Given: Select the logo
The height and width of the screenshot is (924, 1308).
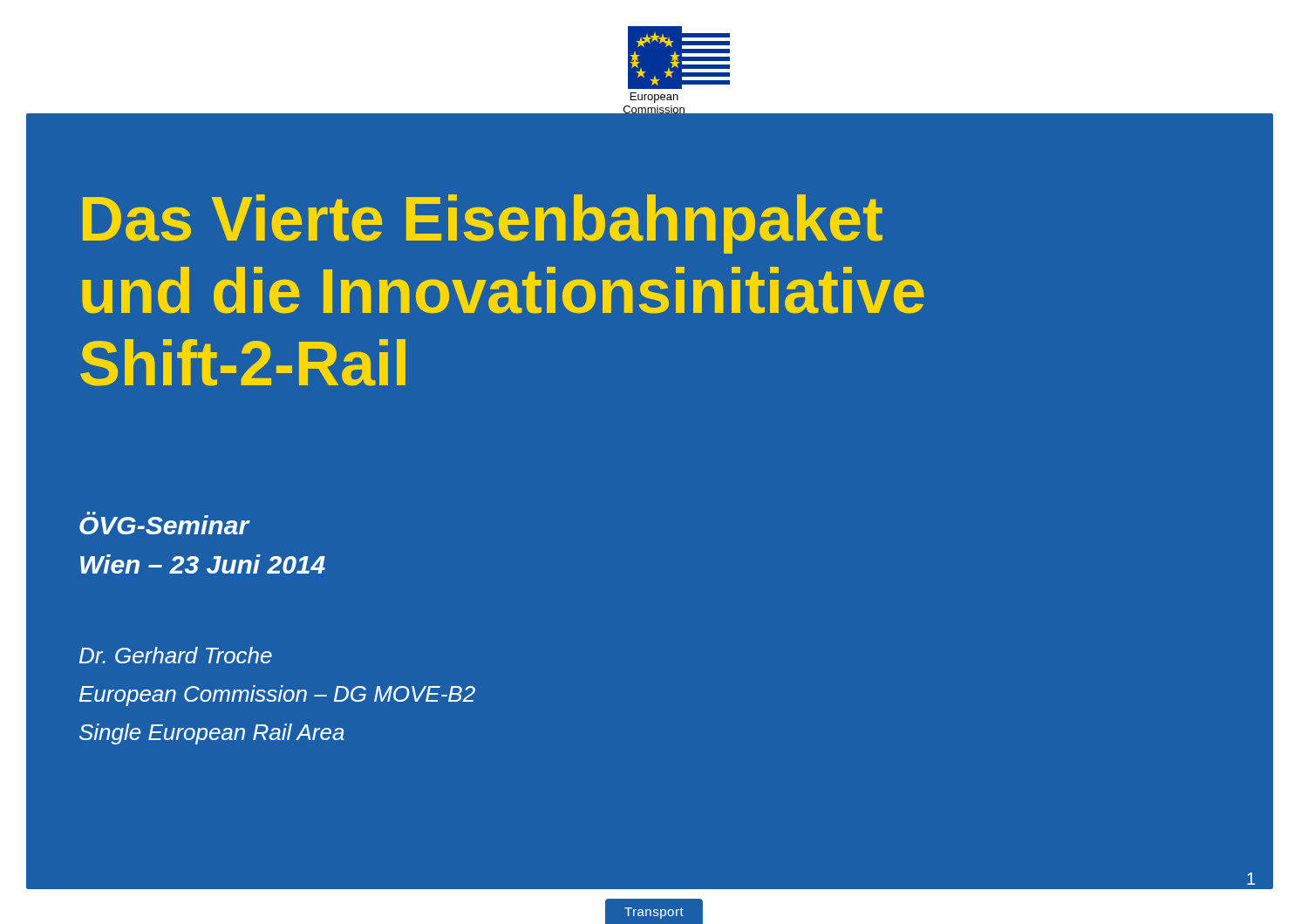Looking at the screenshot, I should coord(654,65).
